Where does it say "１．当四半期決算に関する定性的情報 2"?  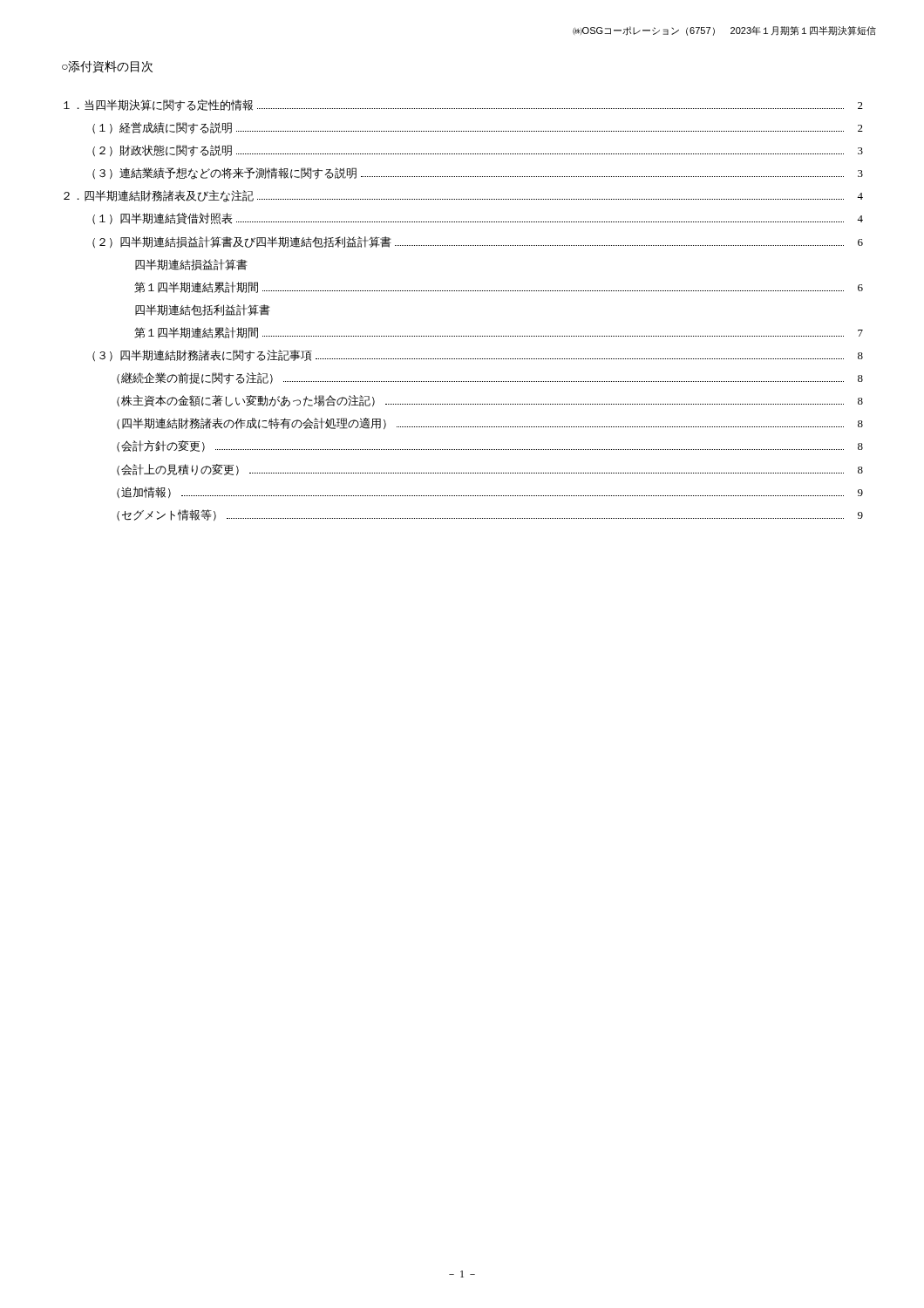(462, 106)
